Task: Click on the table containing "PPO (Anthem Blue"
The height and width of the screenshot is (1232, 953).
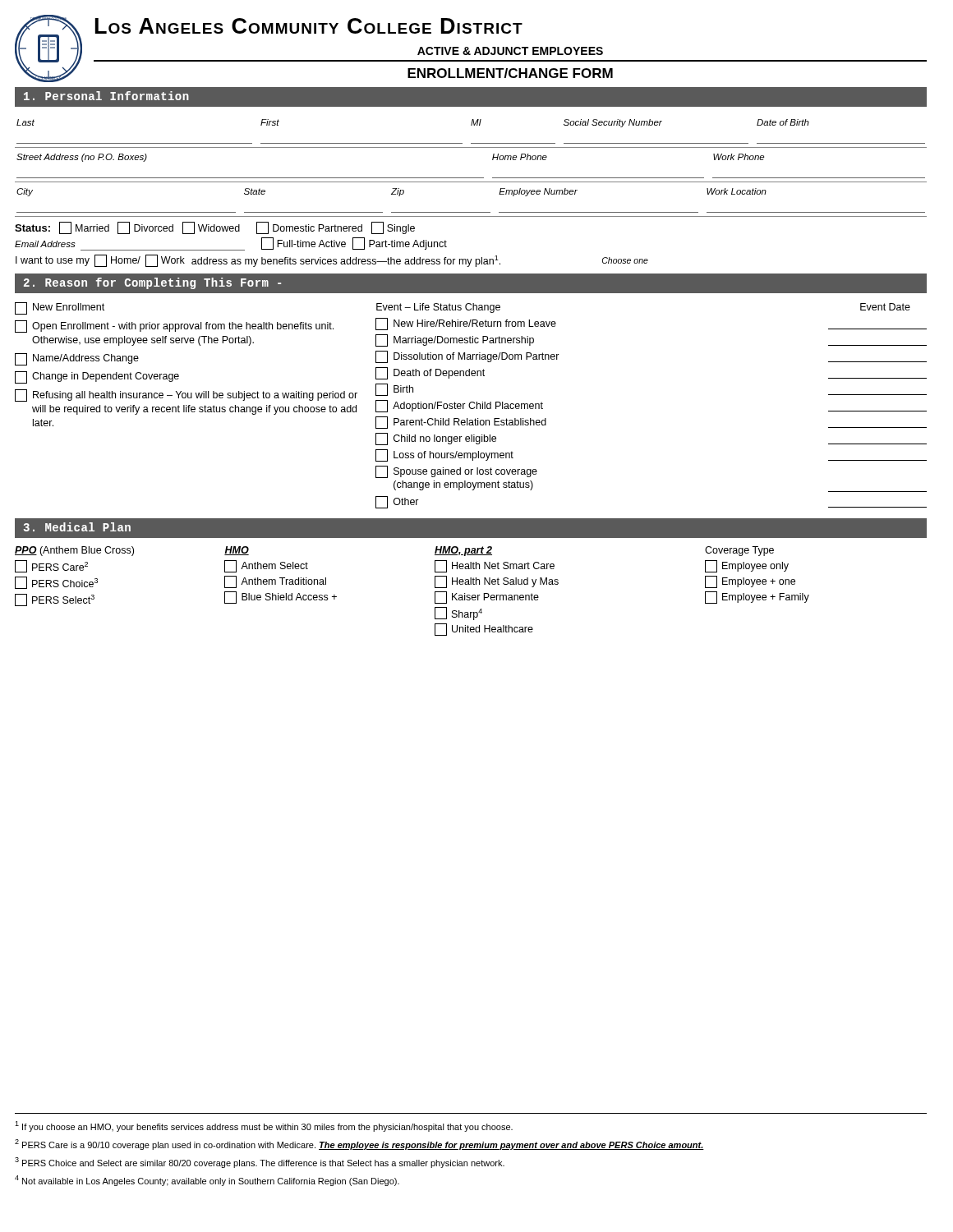Action: tap(471, 592)
